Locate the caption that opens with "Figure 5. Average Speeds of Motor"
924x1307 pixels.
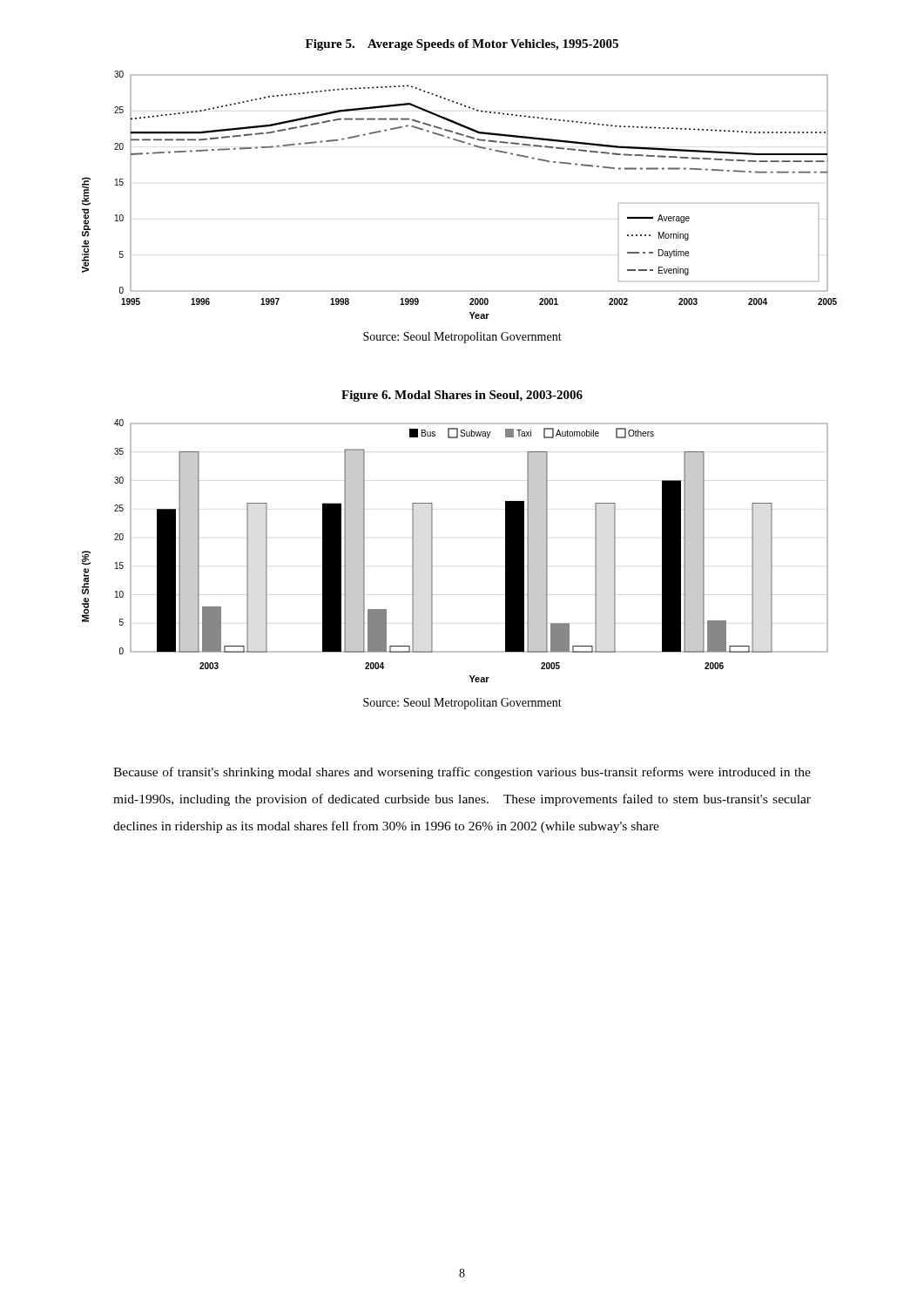462,44
